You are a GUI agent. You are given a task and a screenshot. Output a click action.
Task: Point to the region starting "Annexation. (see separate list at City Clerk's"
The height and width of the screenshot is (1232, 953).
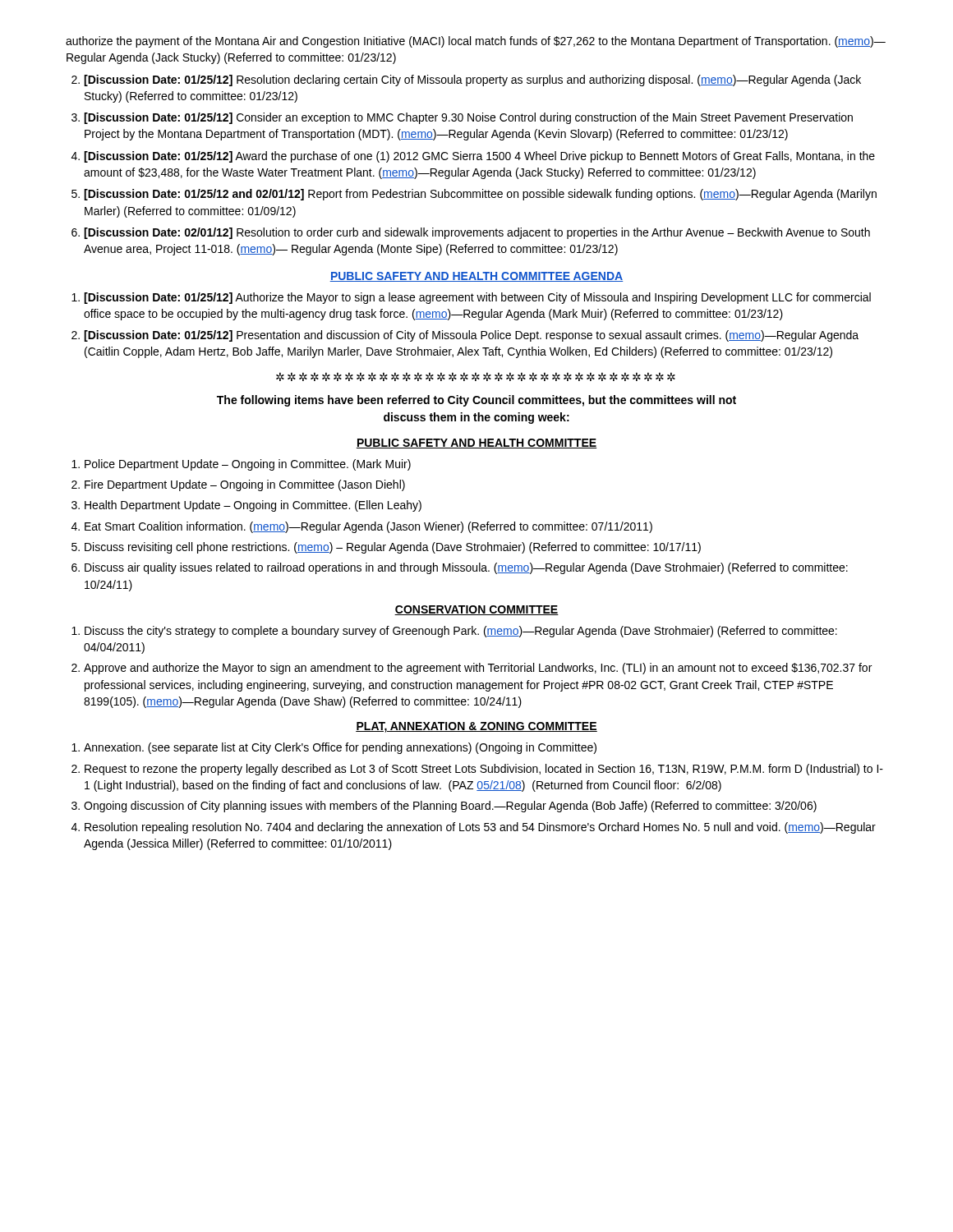(341, 748)
